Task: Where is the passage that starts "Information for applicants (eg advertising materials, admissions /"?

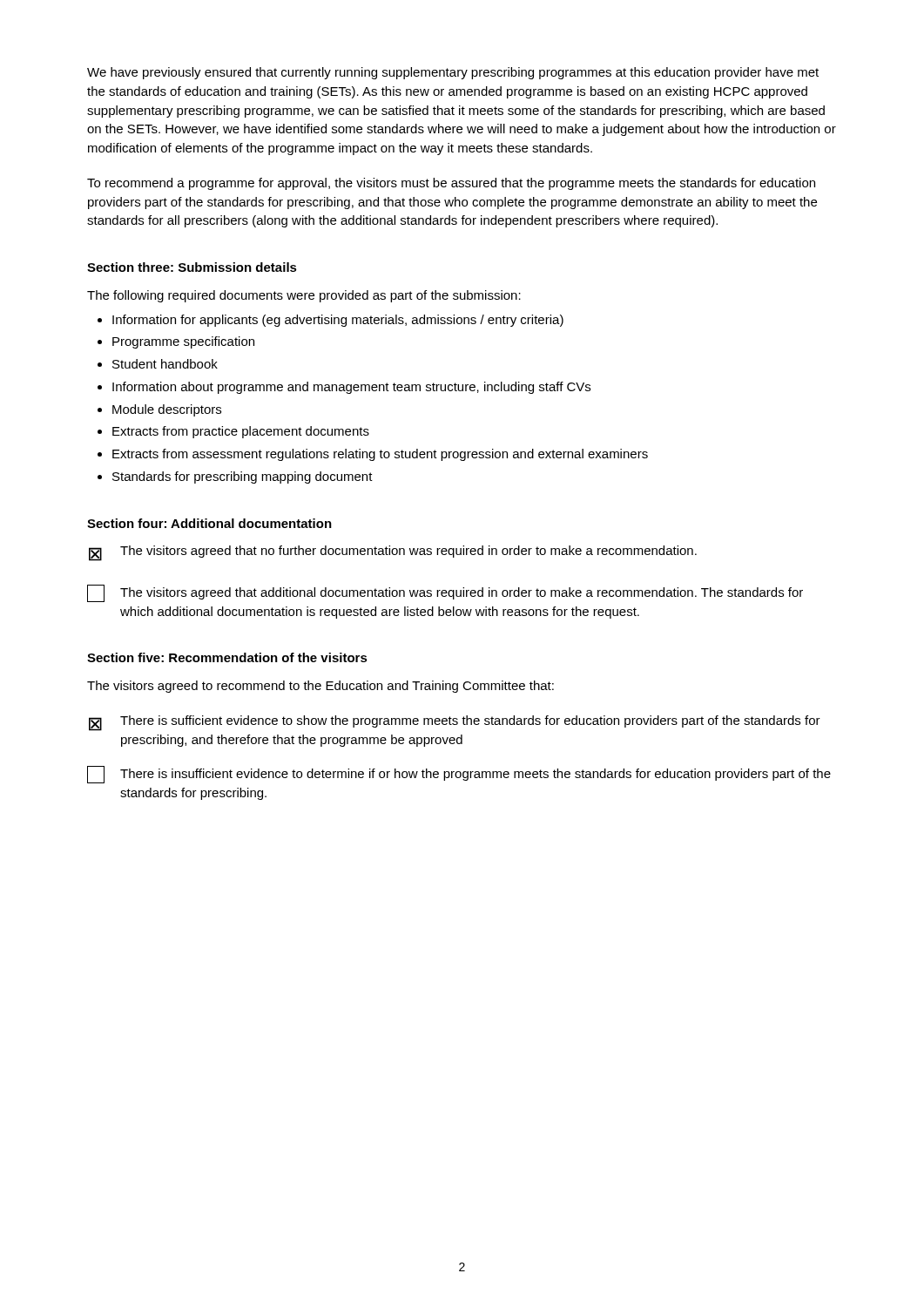Action: coord(338,319)
